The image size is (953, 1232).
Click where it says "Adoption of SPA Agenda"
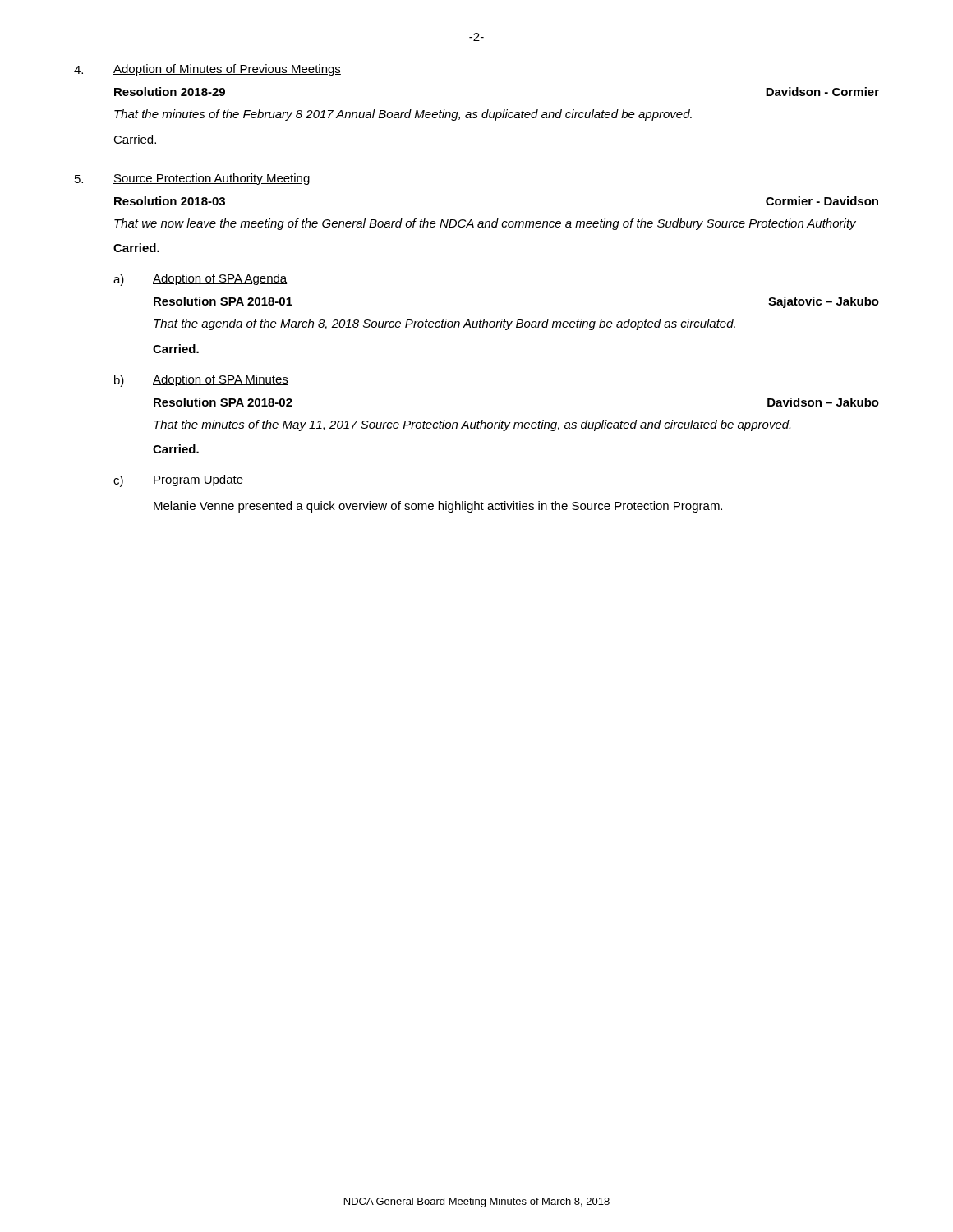[x=220, y=278]
